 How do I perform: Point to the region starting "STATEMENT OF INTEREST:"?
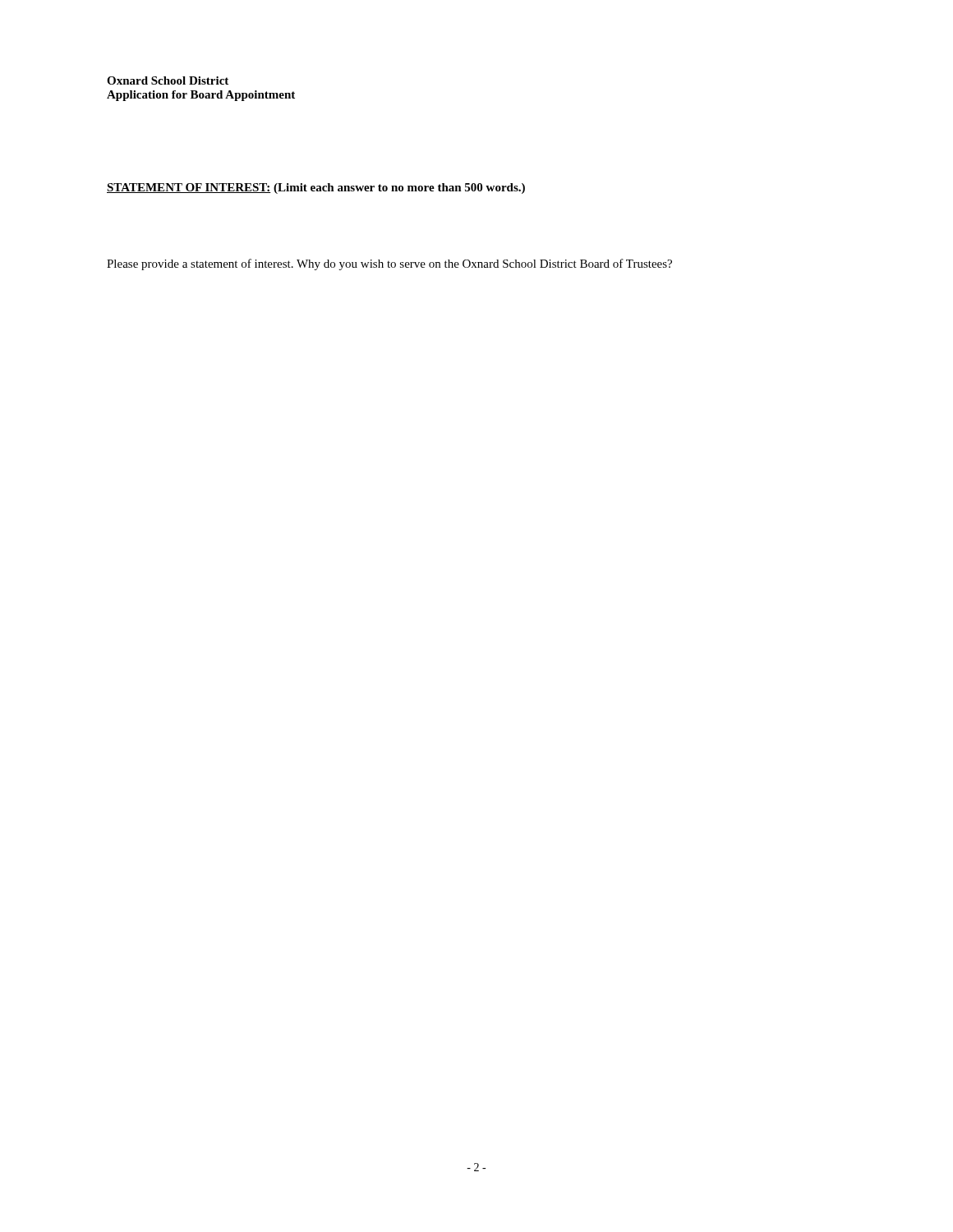pyautogui.click(x=316, y=187)
